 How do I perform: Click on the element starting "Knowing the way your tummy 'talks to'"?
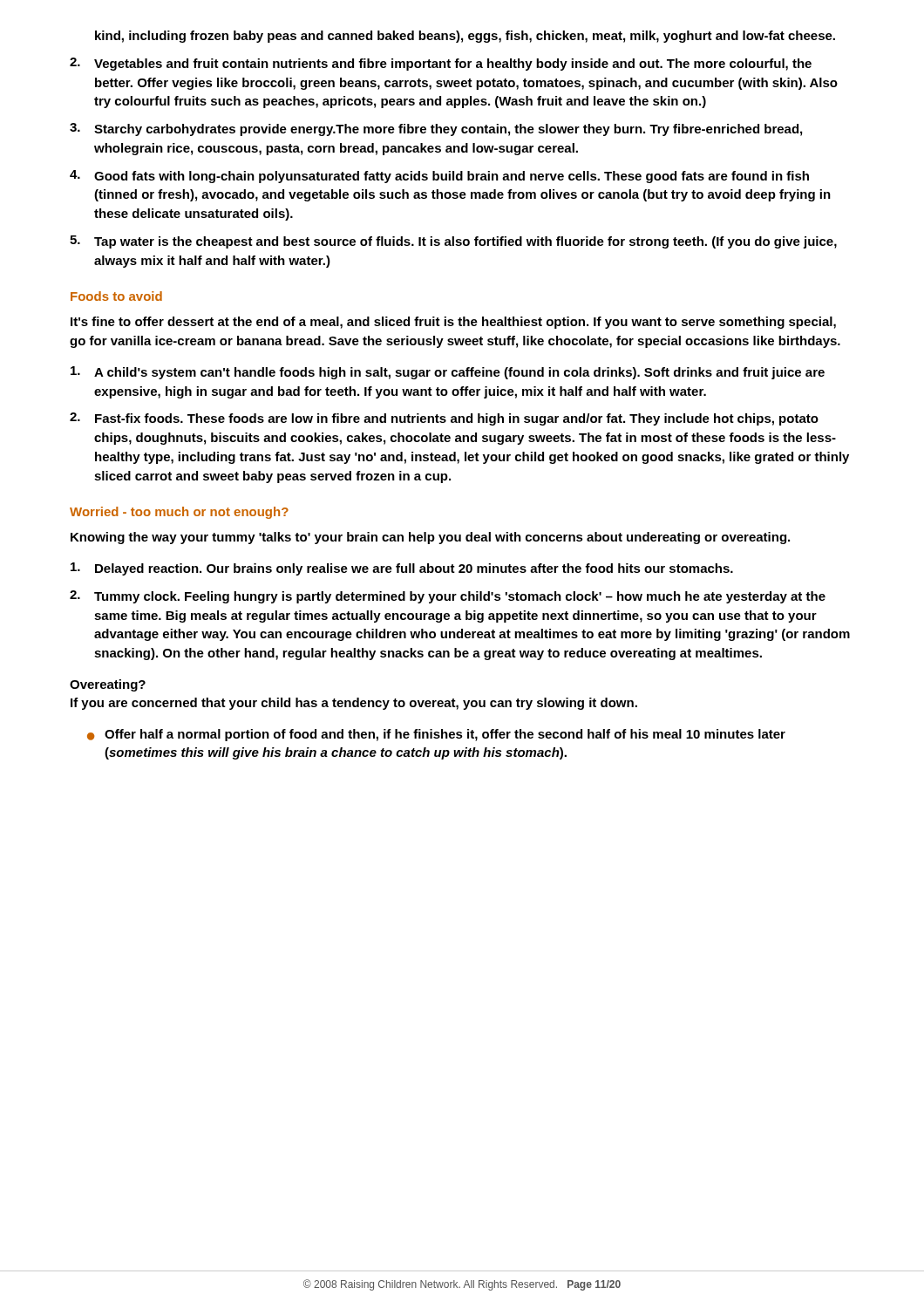[430, 537]
